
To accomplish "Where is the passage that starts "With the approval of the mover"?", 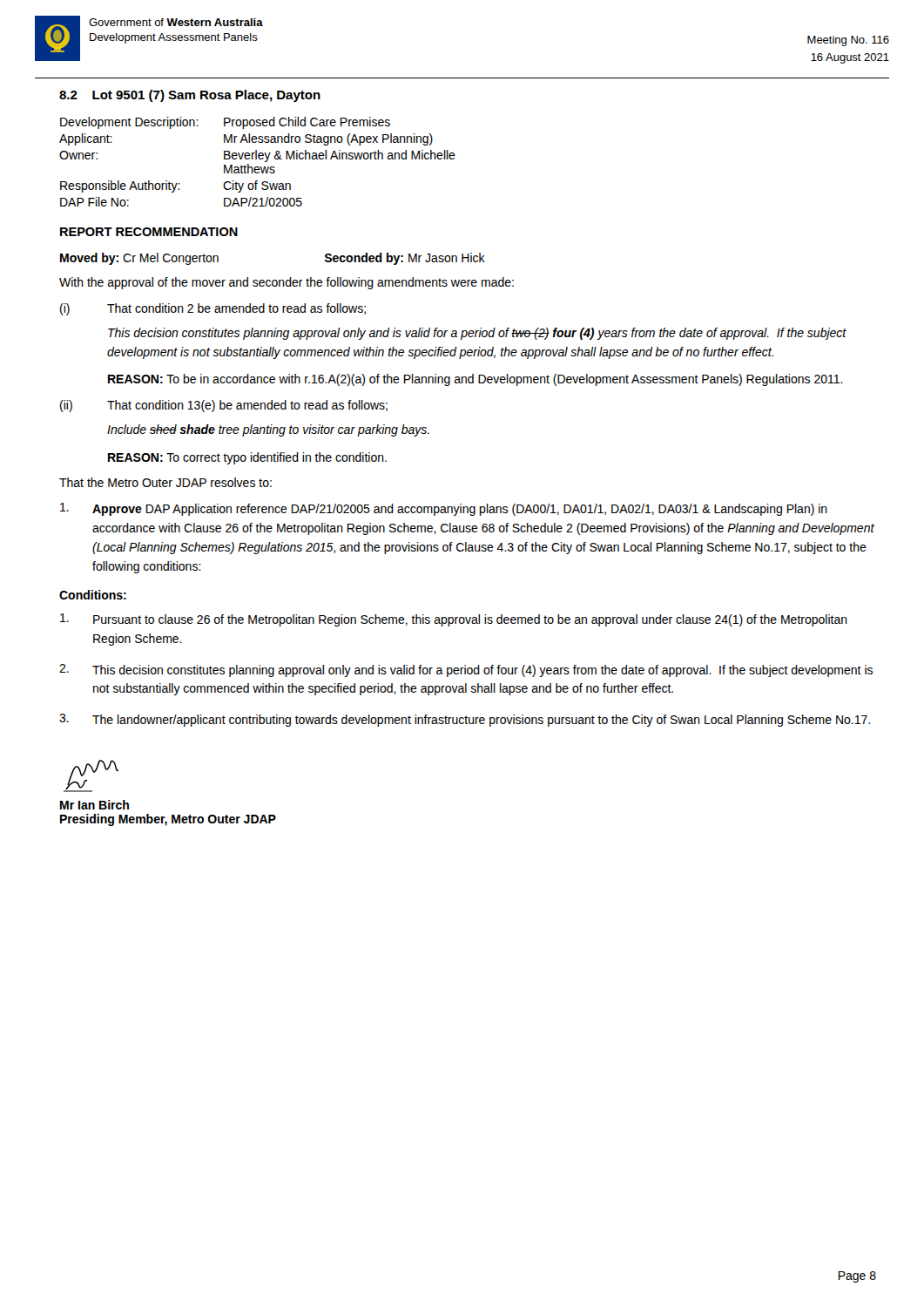I will coord(287,282).
